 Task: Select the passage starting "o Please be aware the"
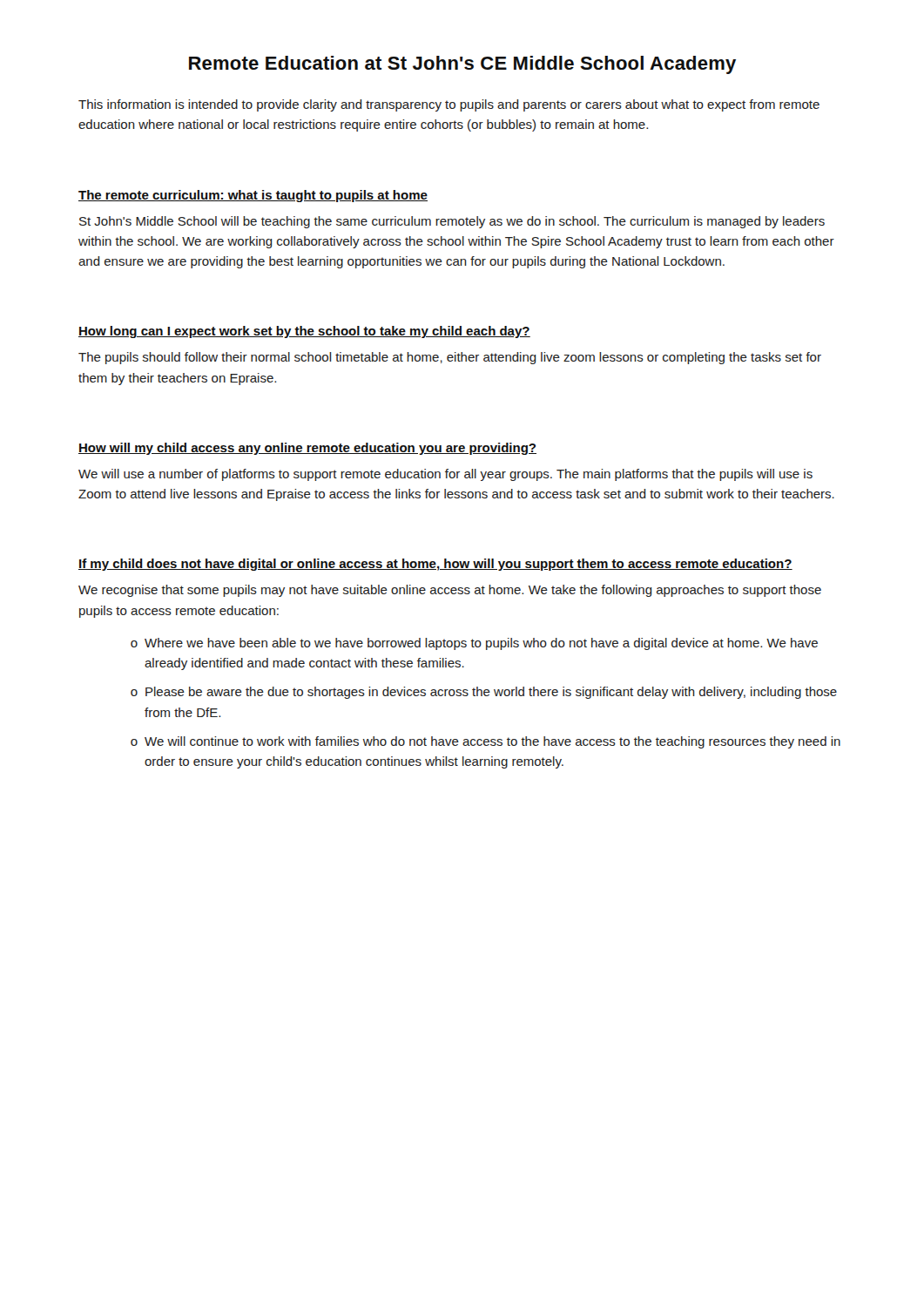coord(479,702)
